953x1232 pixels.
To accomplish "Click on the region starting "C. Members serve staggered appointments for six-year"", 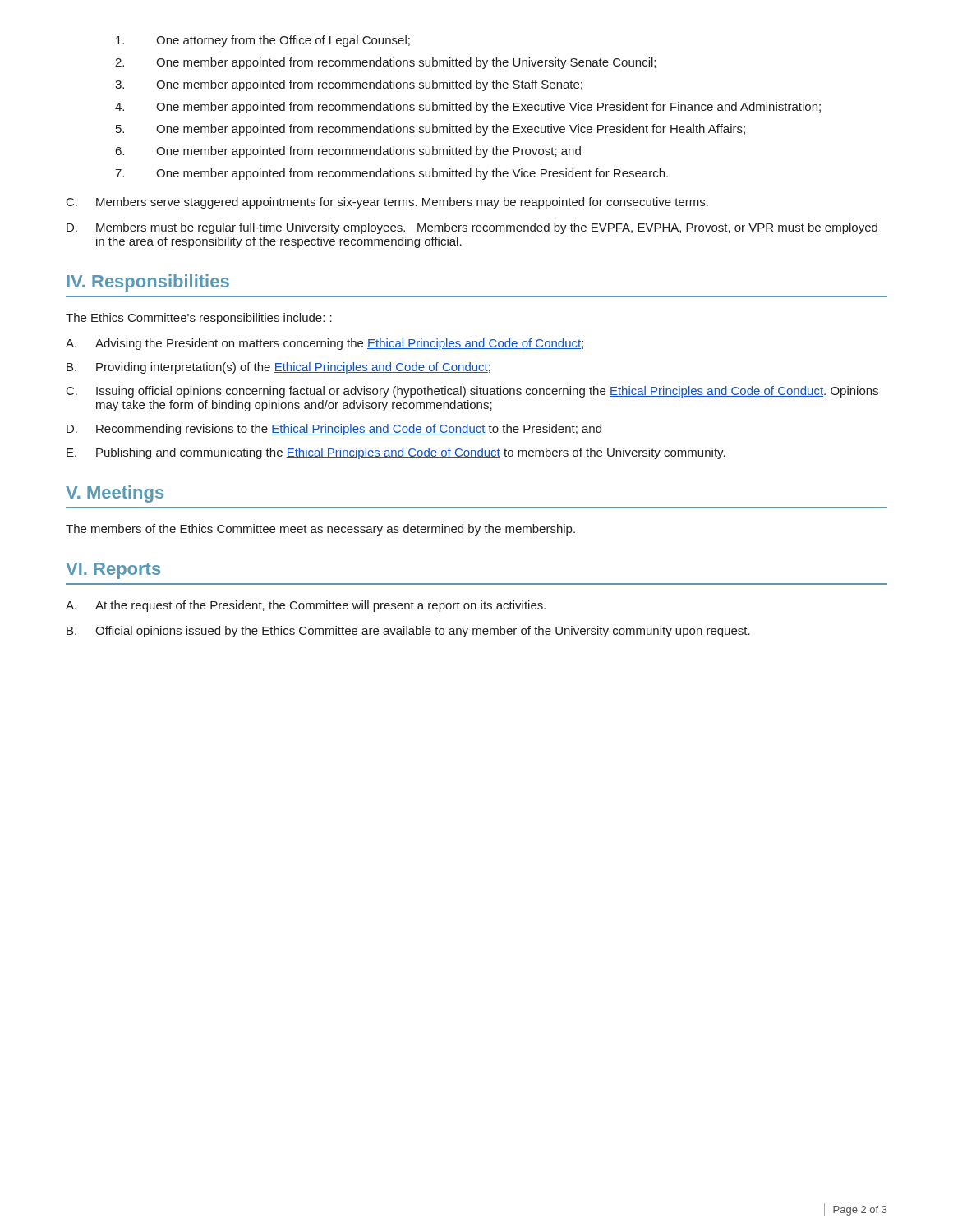I will click(x=476, y=202).
